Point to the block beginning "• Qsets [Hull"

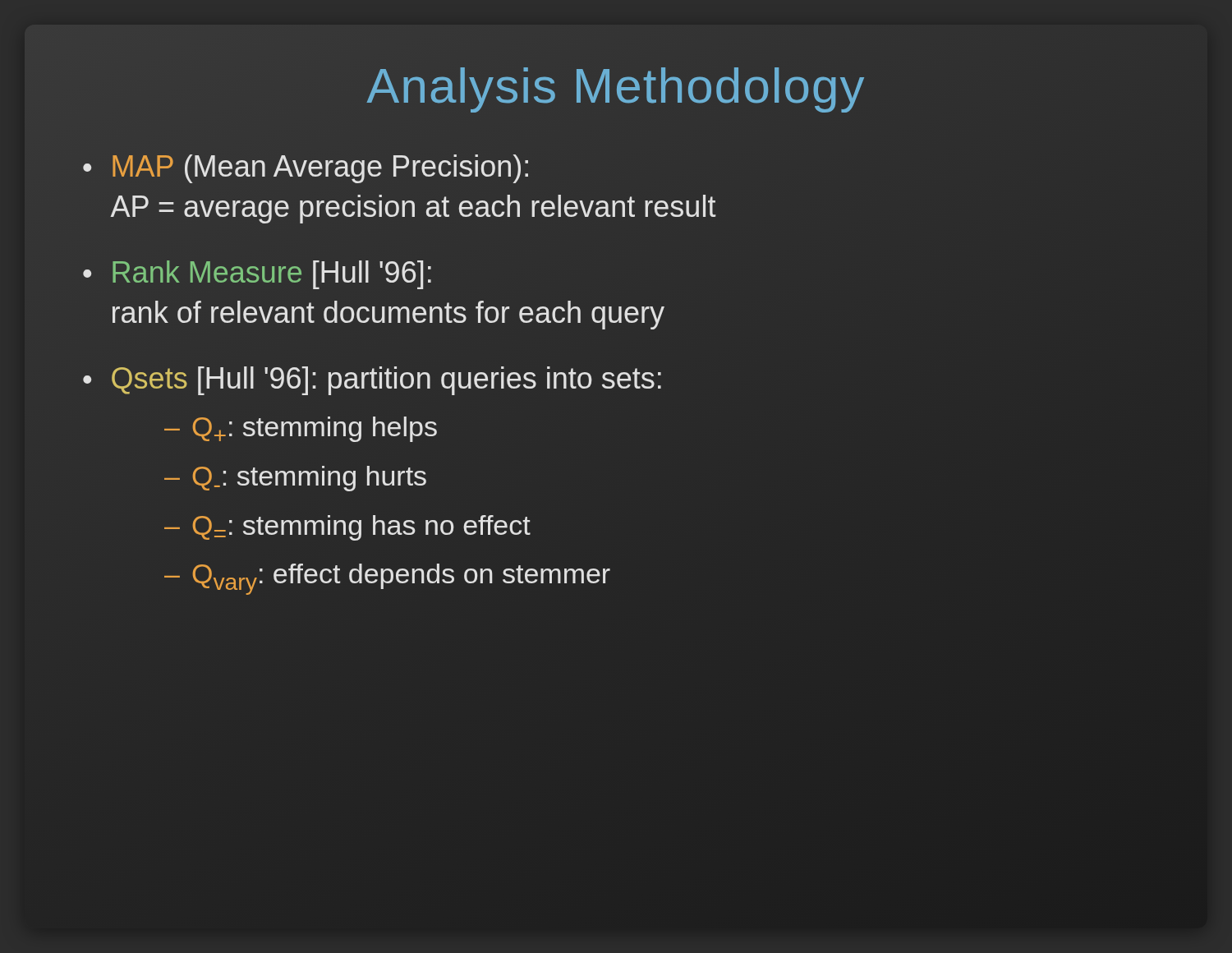pos(373,379)
